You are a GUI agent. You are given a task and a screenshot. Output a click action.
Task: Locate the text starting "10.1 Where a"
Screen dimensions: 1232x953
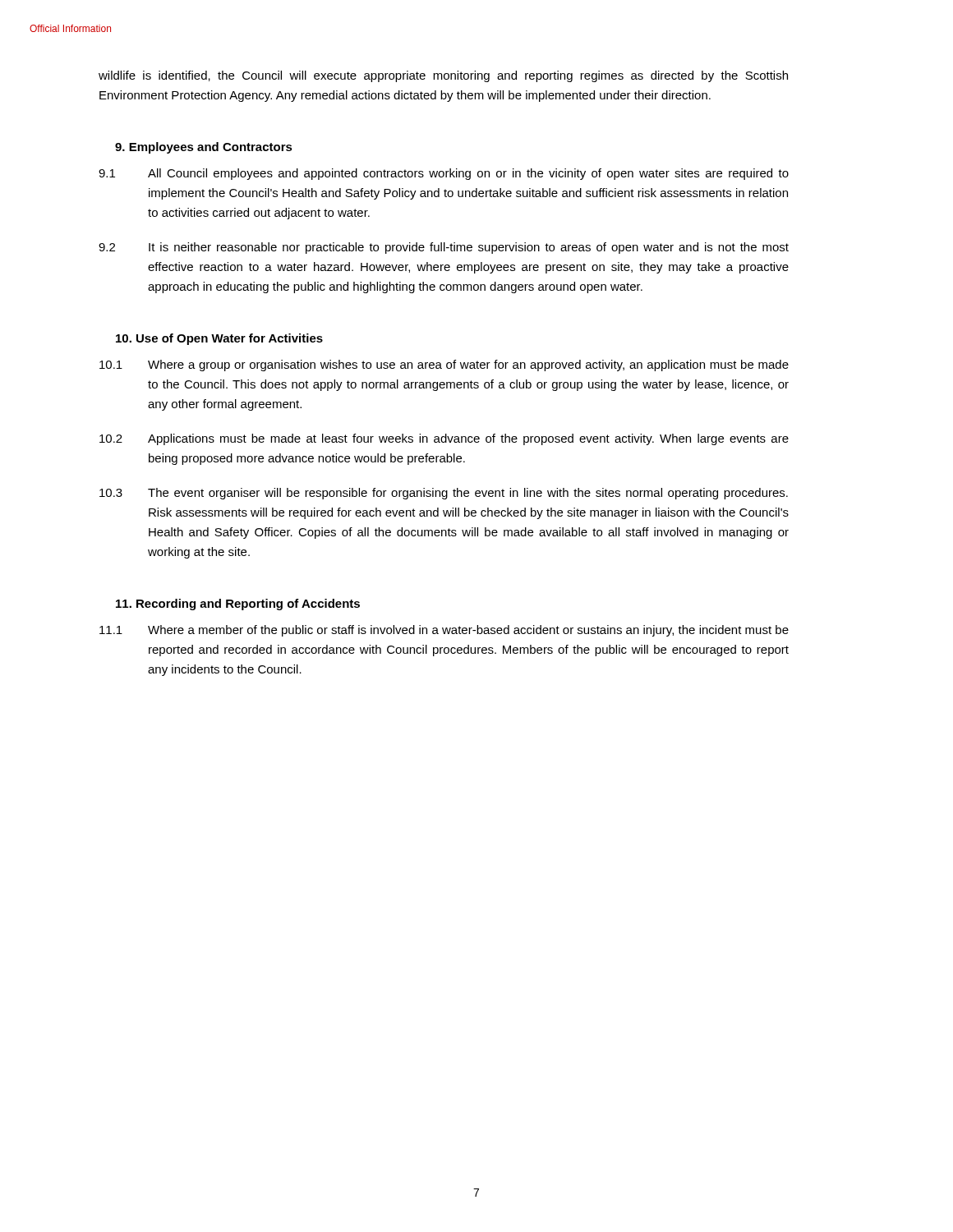pos(444,384)
